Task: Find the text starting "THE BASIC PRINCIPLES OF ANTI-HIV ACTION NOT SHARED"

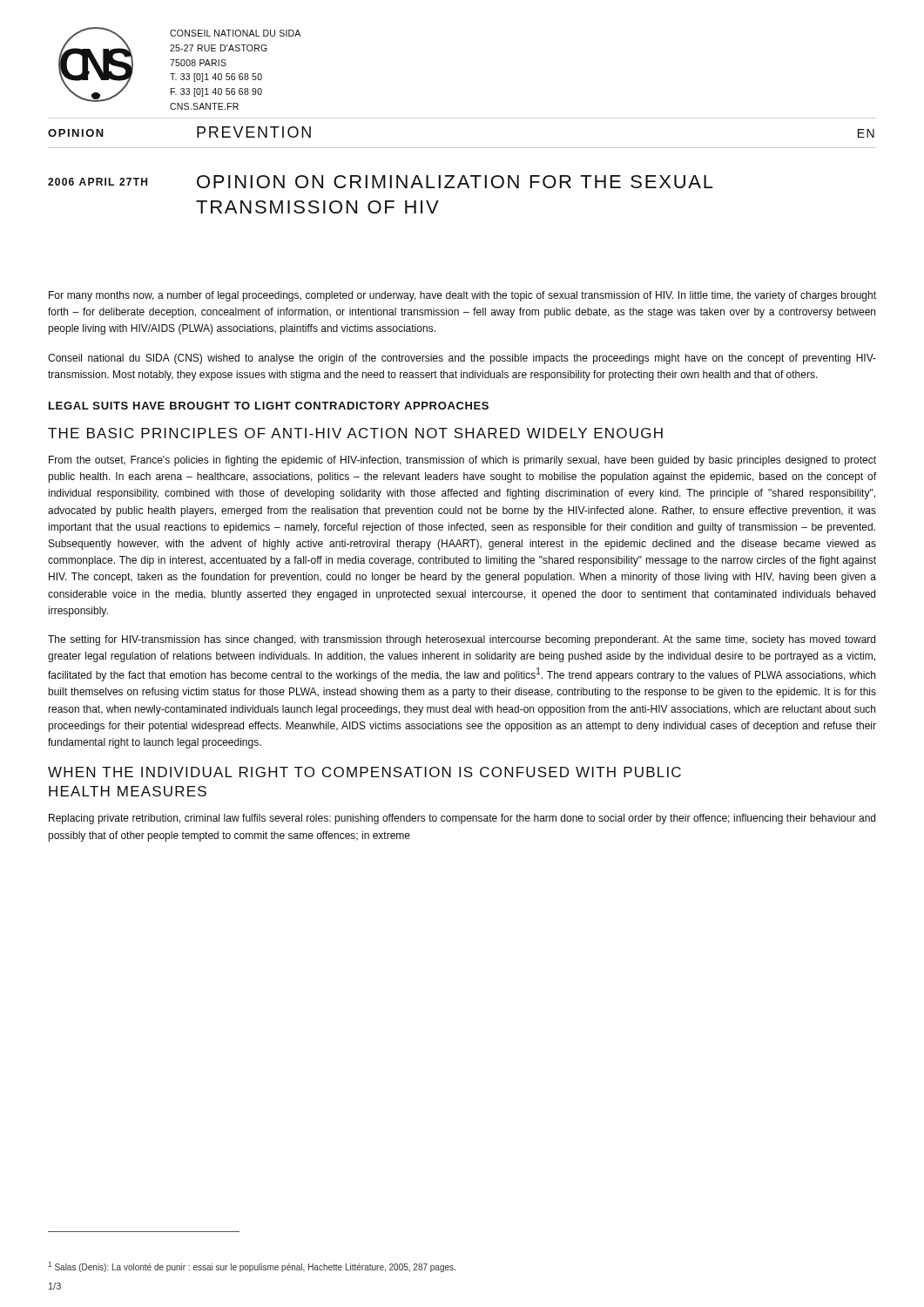Action: (356, 433)
